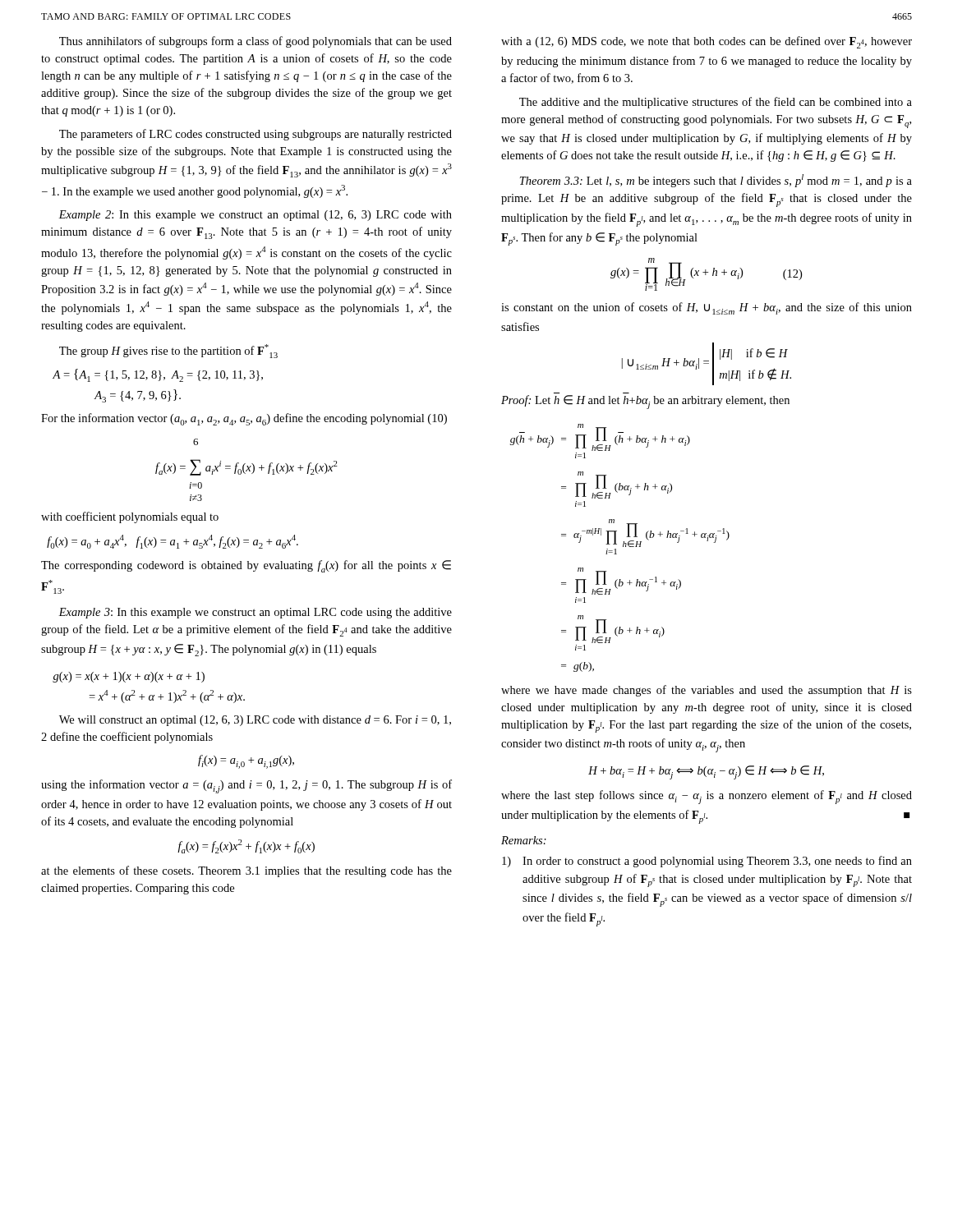Click on the passage starting "The additive and the"

[x=707, y=129]
